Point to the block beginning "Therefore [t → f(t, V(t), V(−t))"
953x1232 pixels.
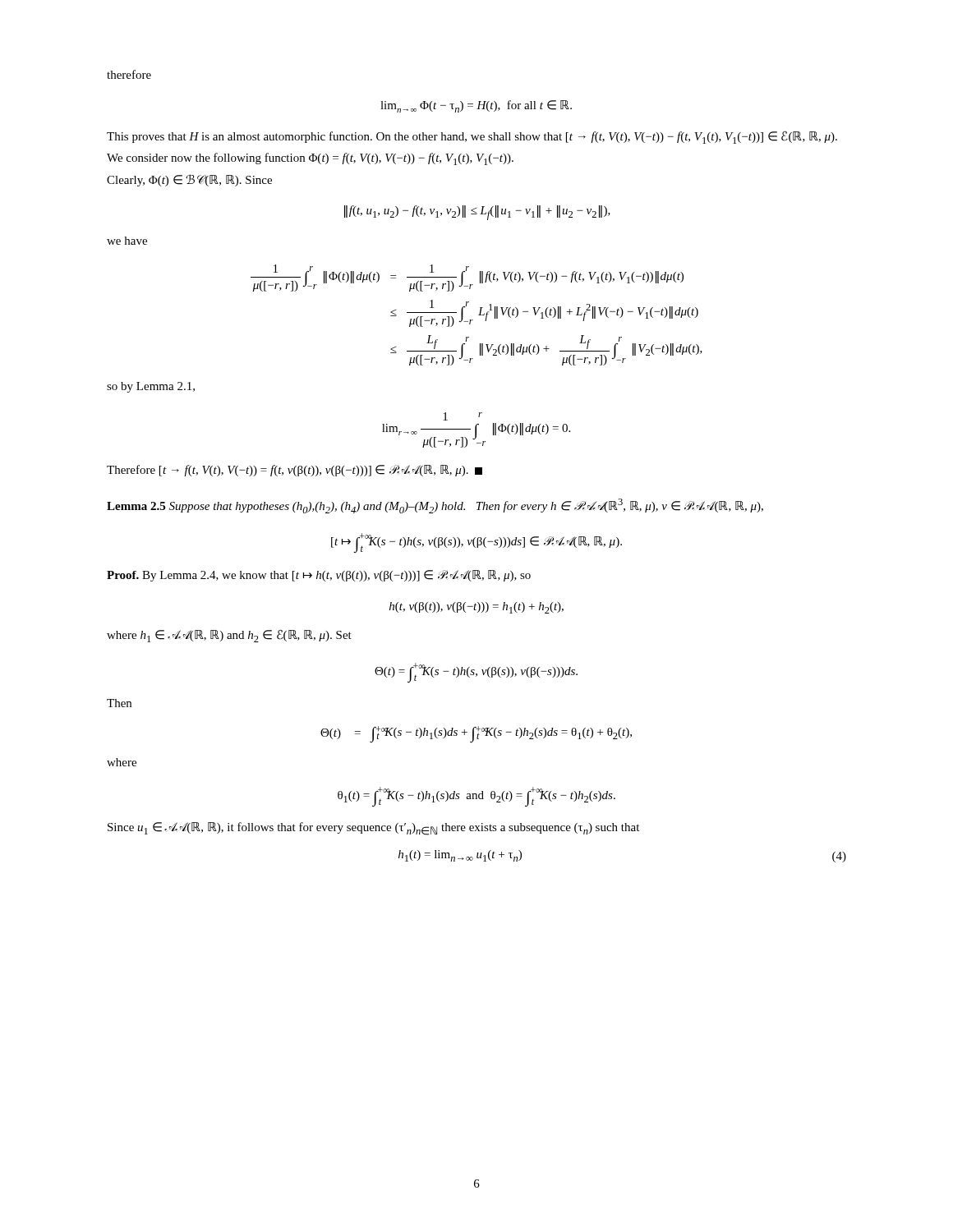(x=295, y=470)
